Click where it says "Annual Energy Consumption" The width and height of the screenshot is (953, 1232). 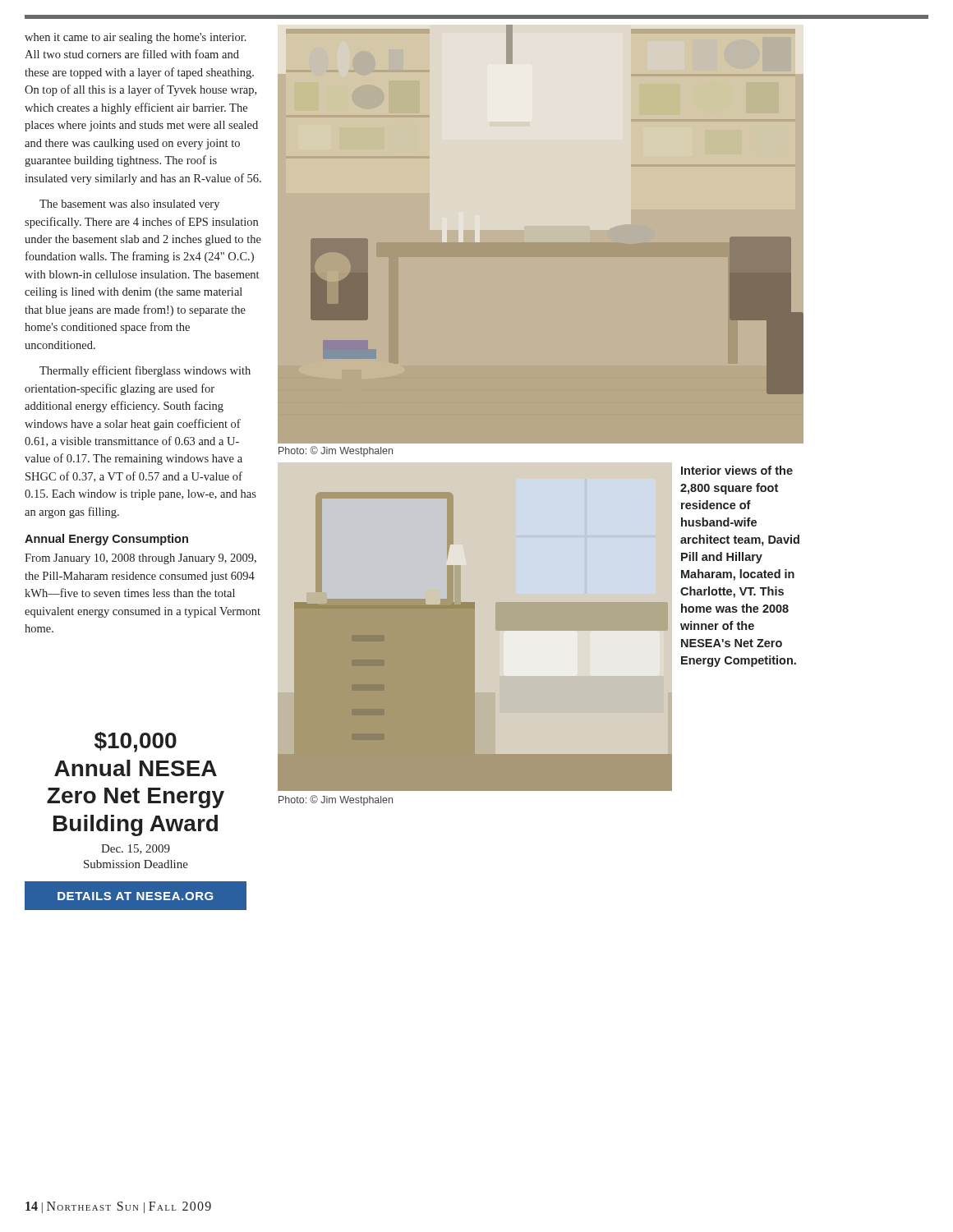107,539
